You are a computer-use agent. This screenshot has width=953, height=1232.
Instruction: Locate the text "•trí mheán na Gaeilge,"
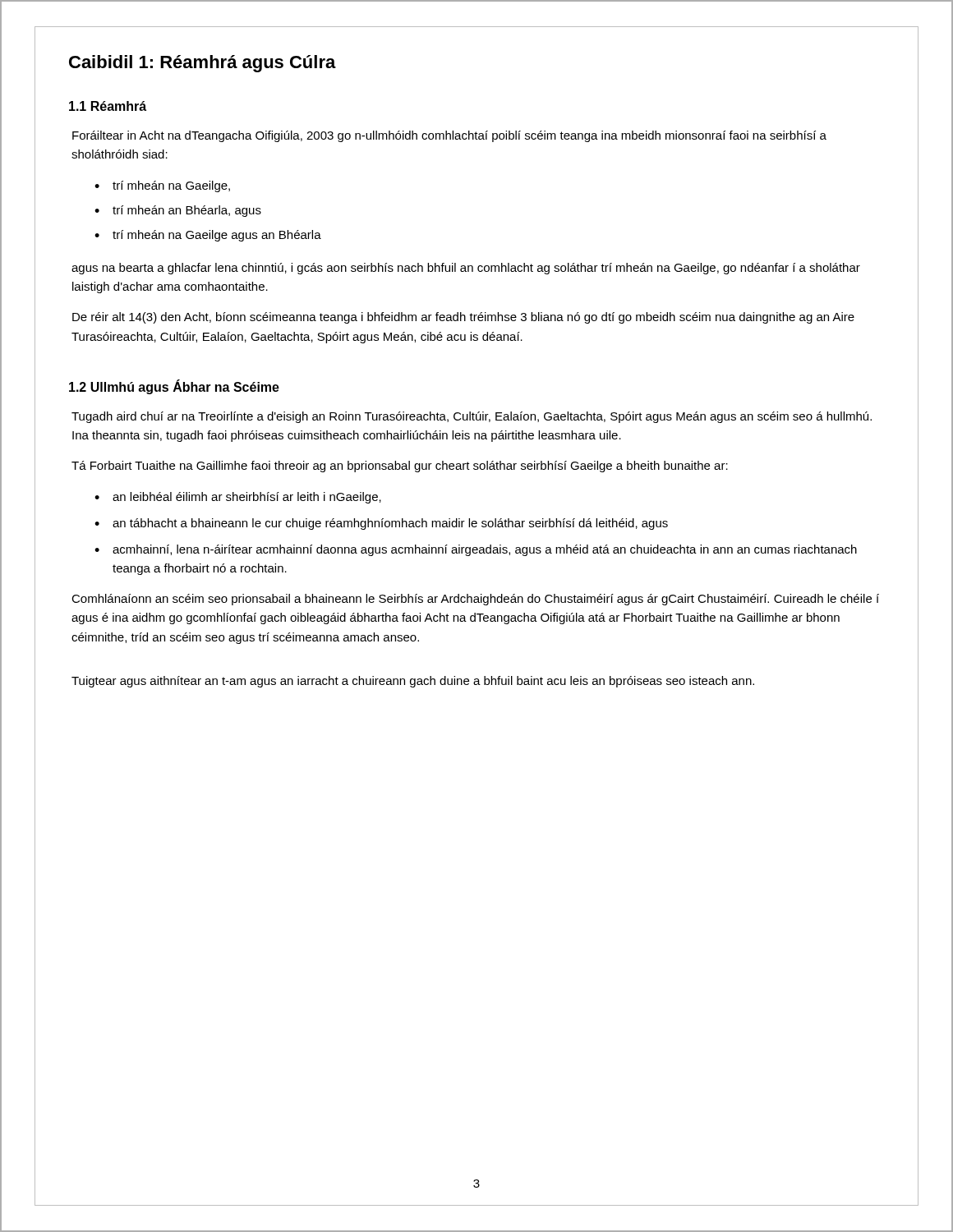[x=163, y=186]
